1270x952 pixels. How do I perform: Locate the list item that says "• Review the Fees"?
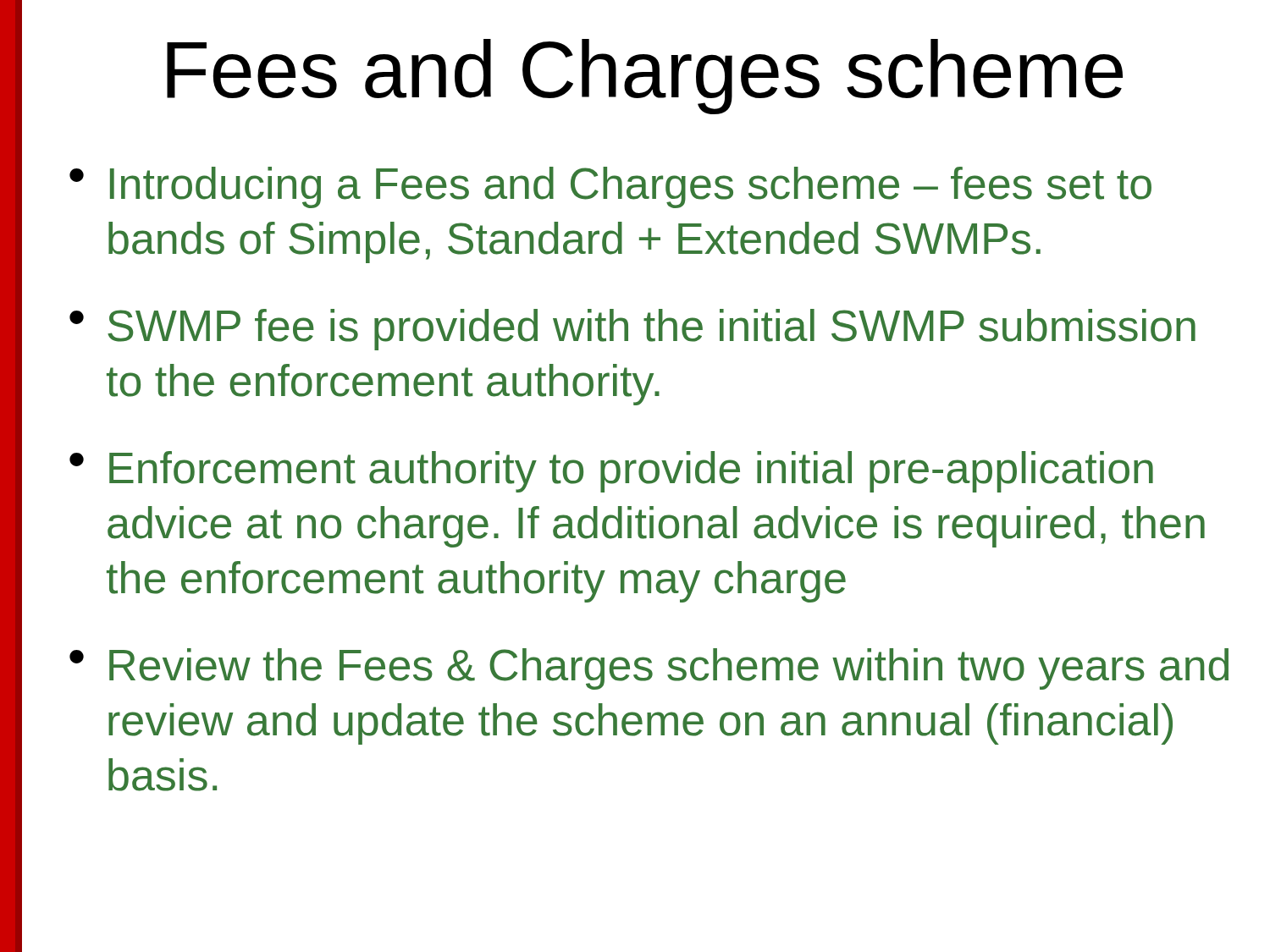pyautogui.click(x=652, y=720)
